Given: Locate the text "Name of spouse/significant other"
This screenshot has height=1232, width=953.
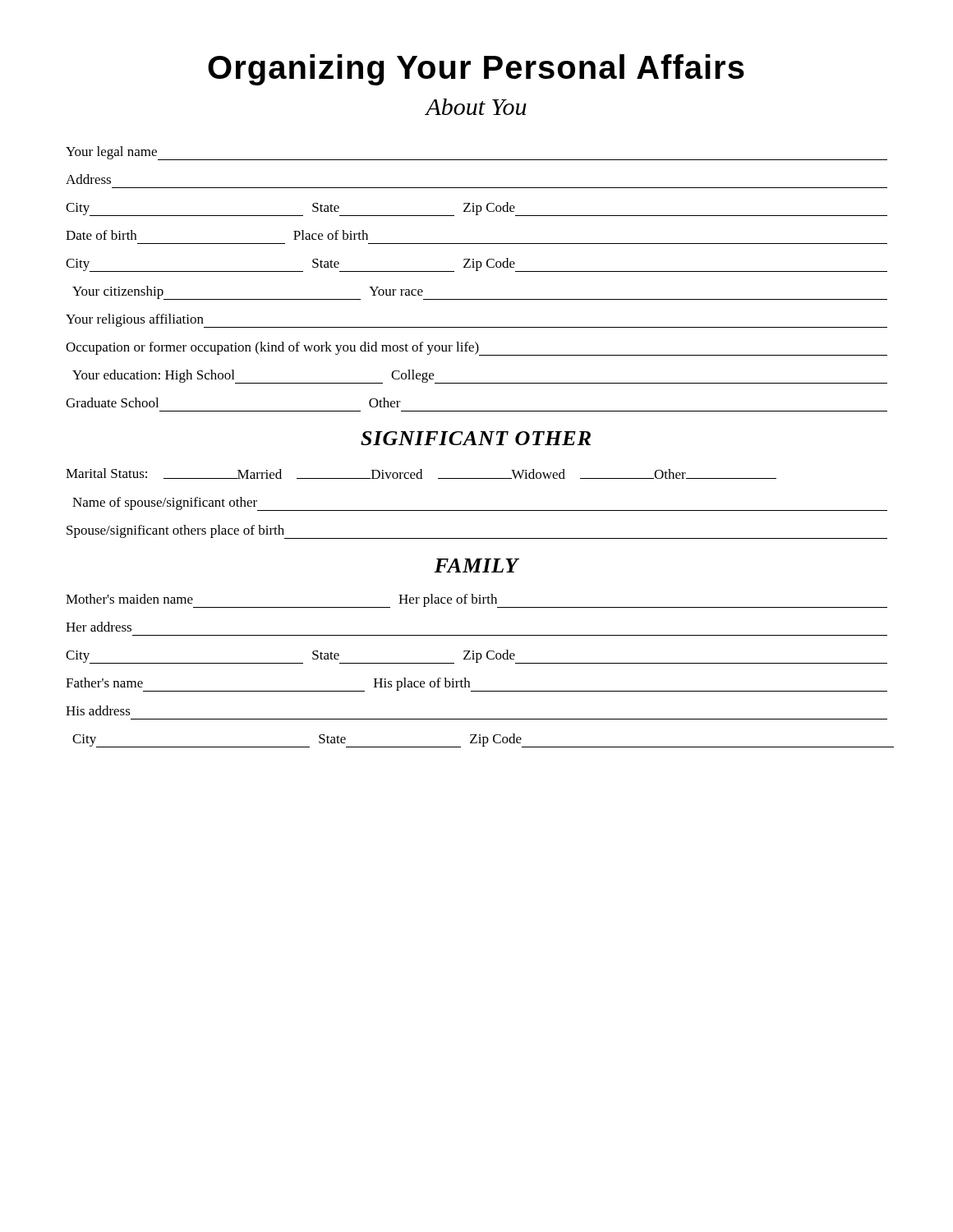Looking at the screenshot, I should 480,503.
